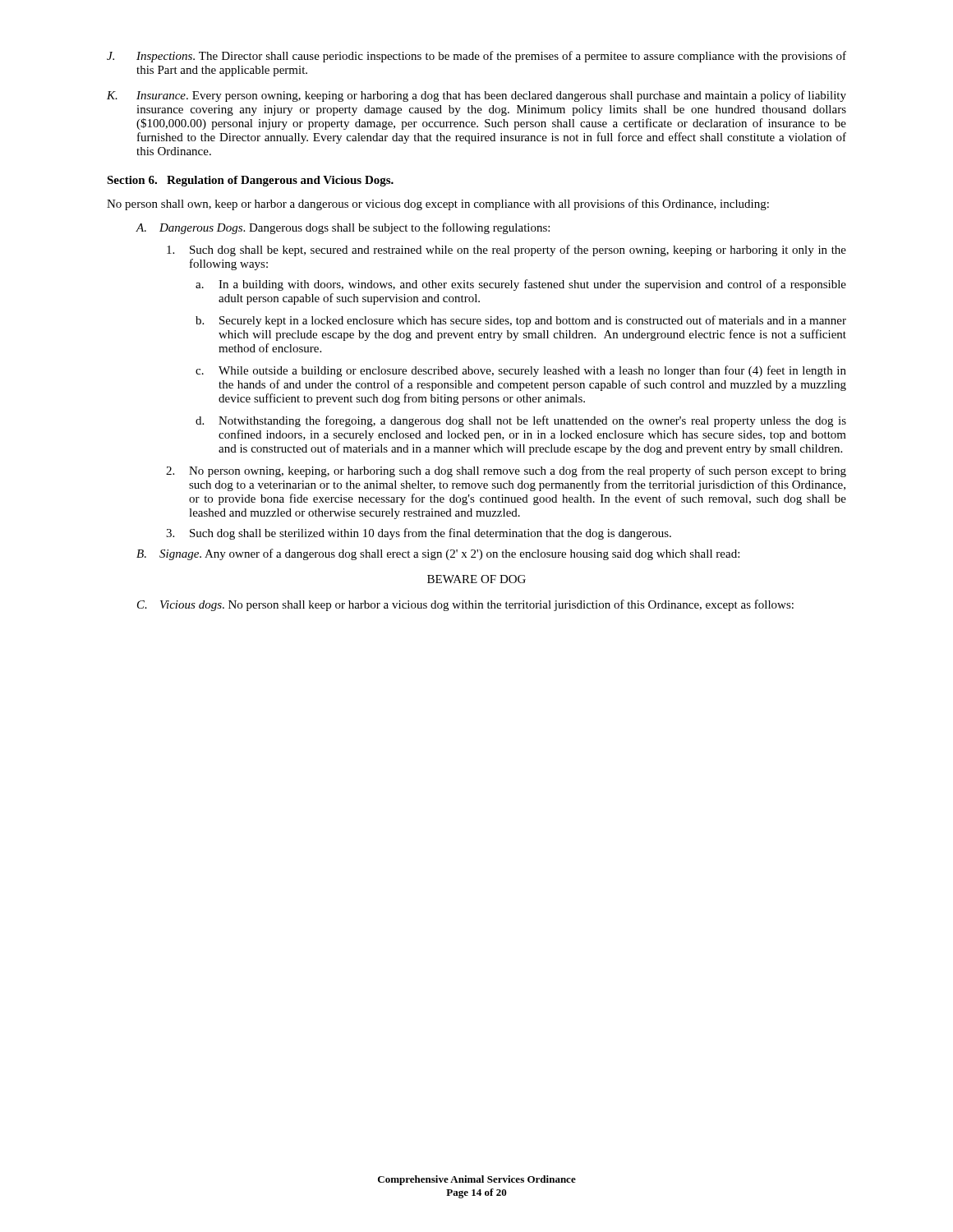Navigate to the text starting "No person shall"

pyautogui.click(x=438, y=204)
